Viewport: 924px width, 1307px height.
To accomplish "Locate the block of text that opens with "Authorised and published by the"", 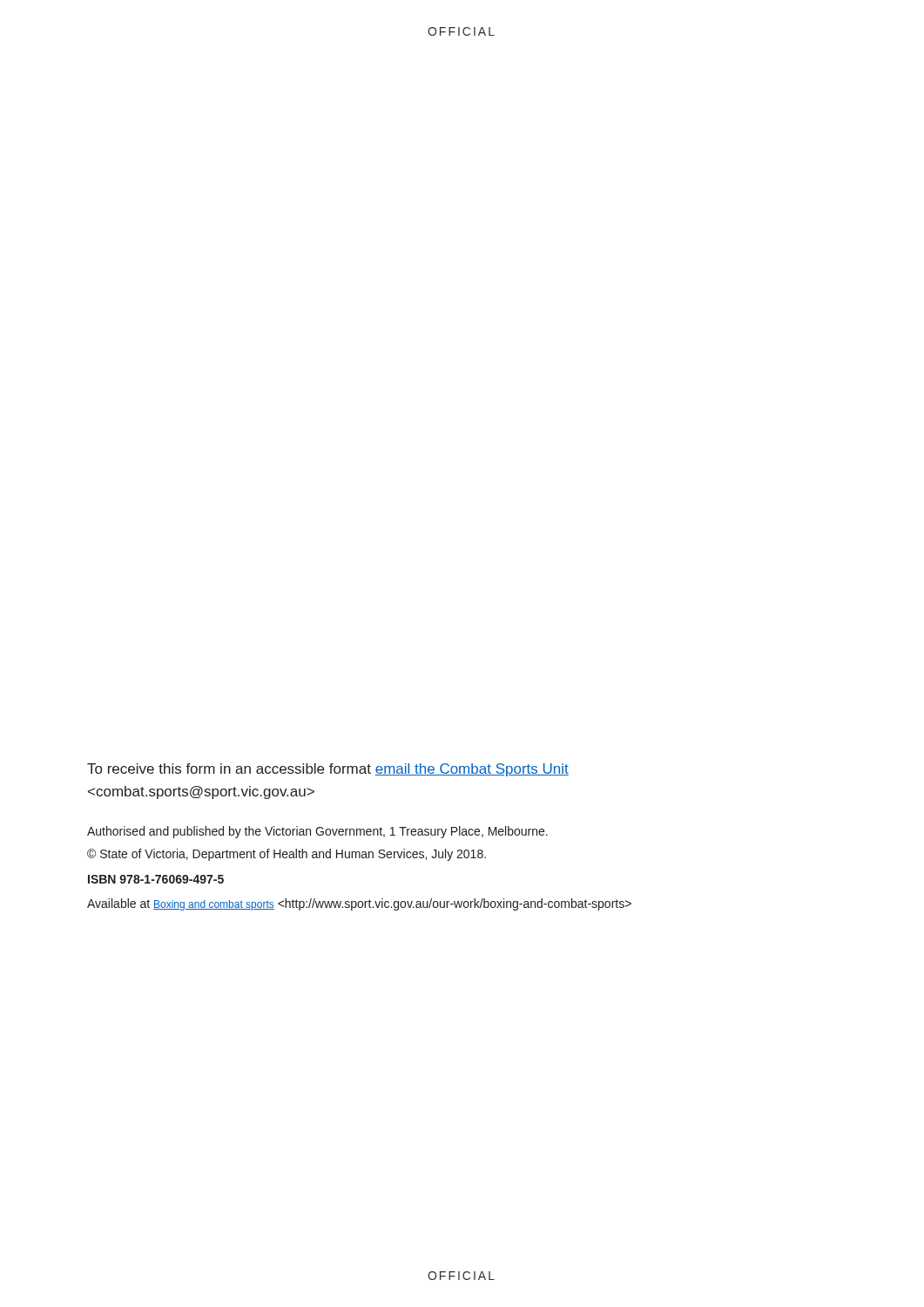I will coord(318,831).
